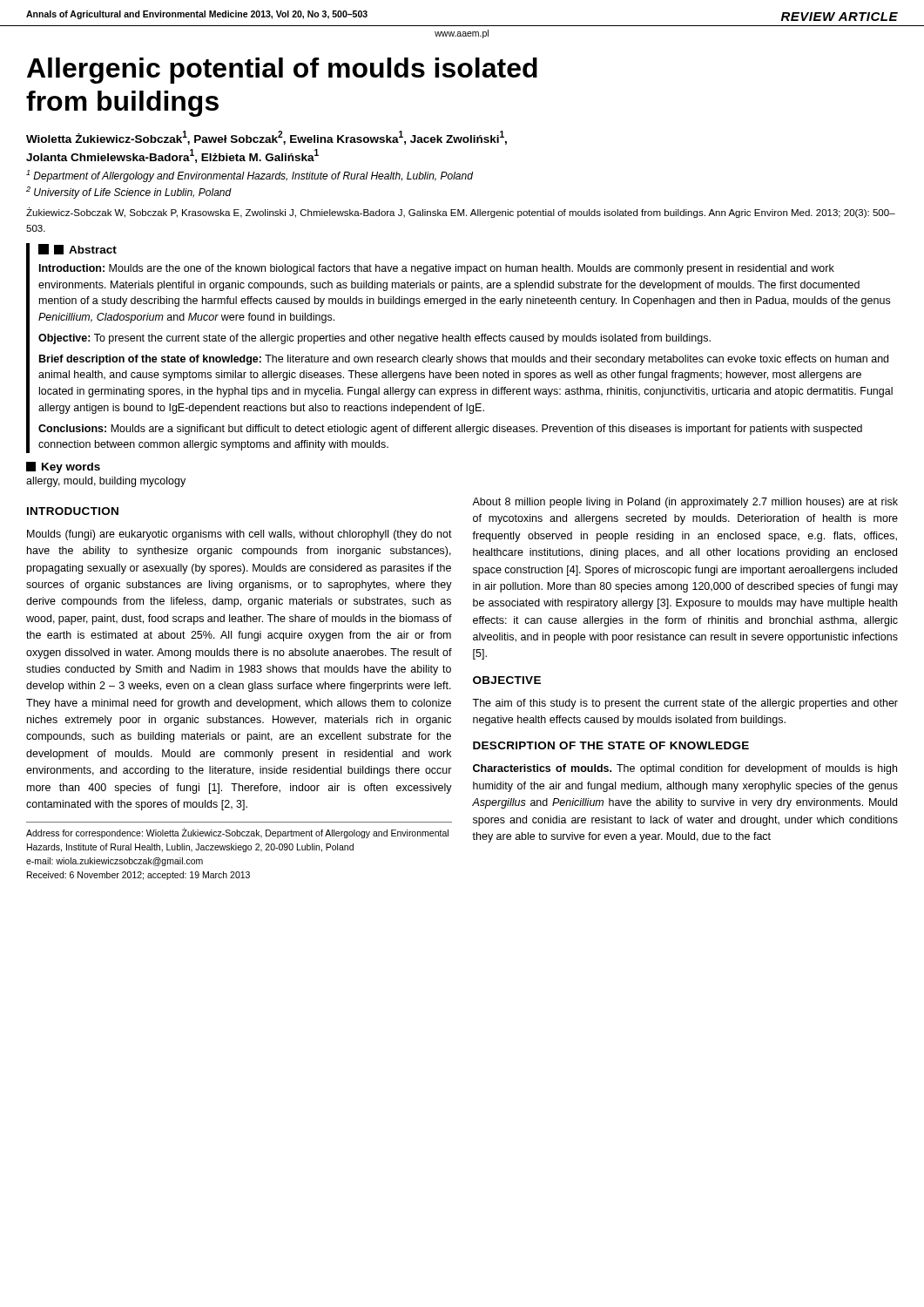Select the text block that says "The aim of this study is to"
The height and width of the screenshot is (1307, 924).
click(685, 712)
